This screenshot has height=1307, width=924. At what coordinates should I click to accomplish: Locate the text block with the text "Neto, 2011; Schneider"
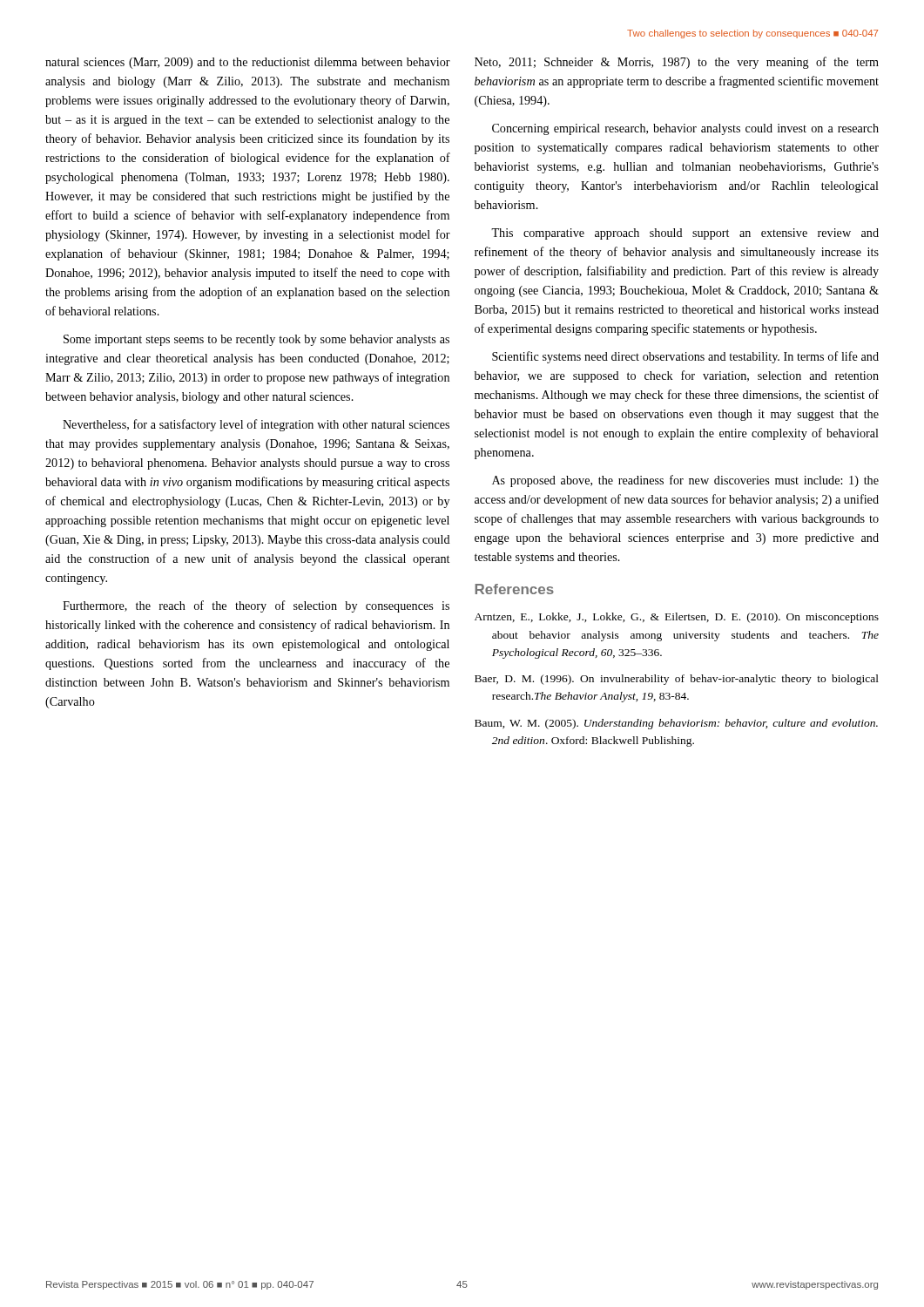pyautogui.click(x=676, y=81)
